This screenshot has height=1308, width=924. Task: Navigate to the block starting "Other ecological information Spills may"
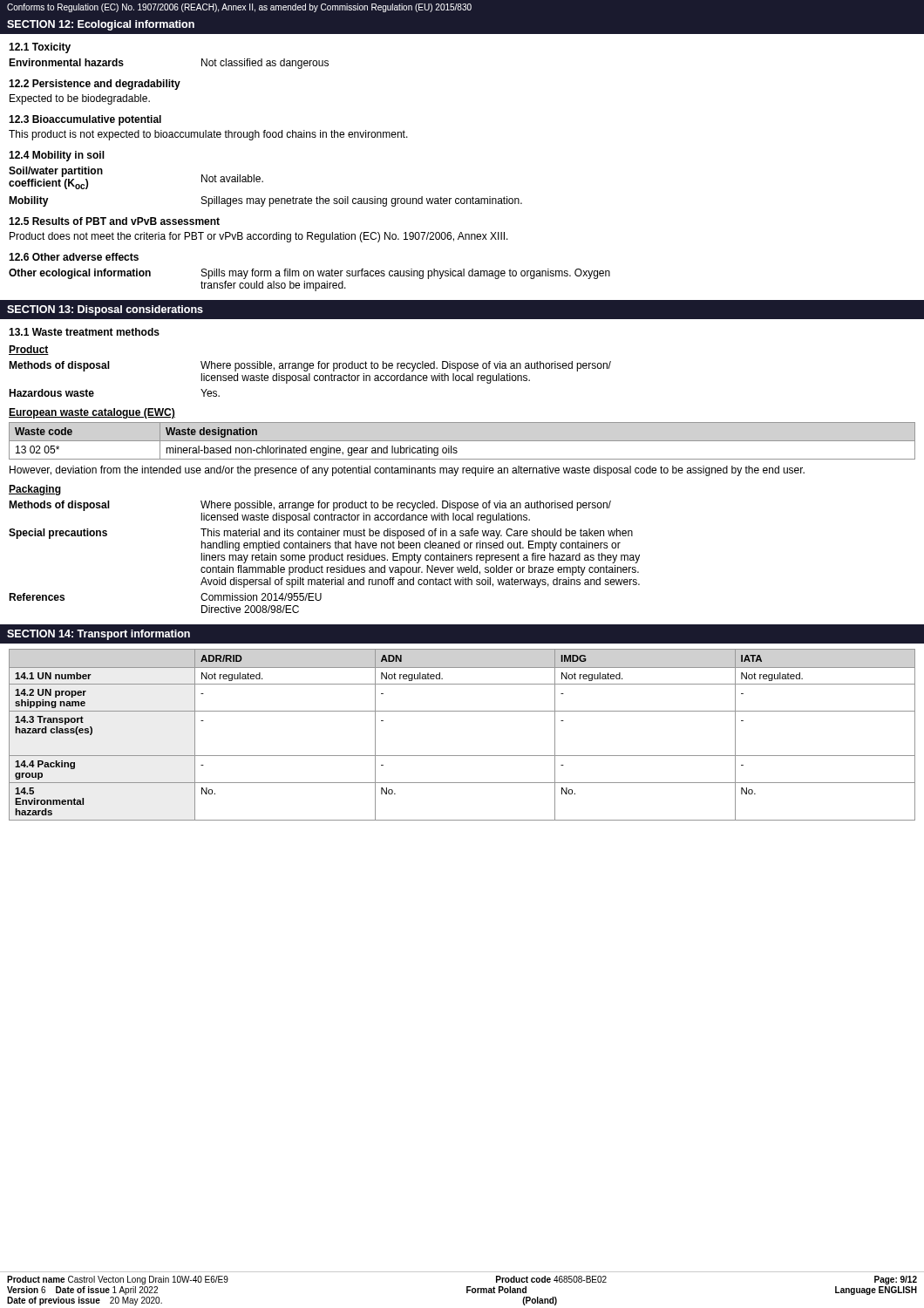[x=310, y=279]
